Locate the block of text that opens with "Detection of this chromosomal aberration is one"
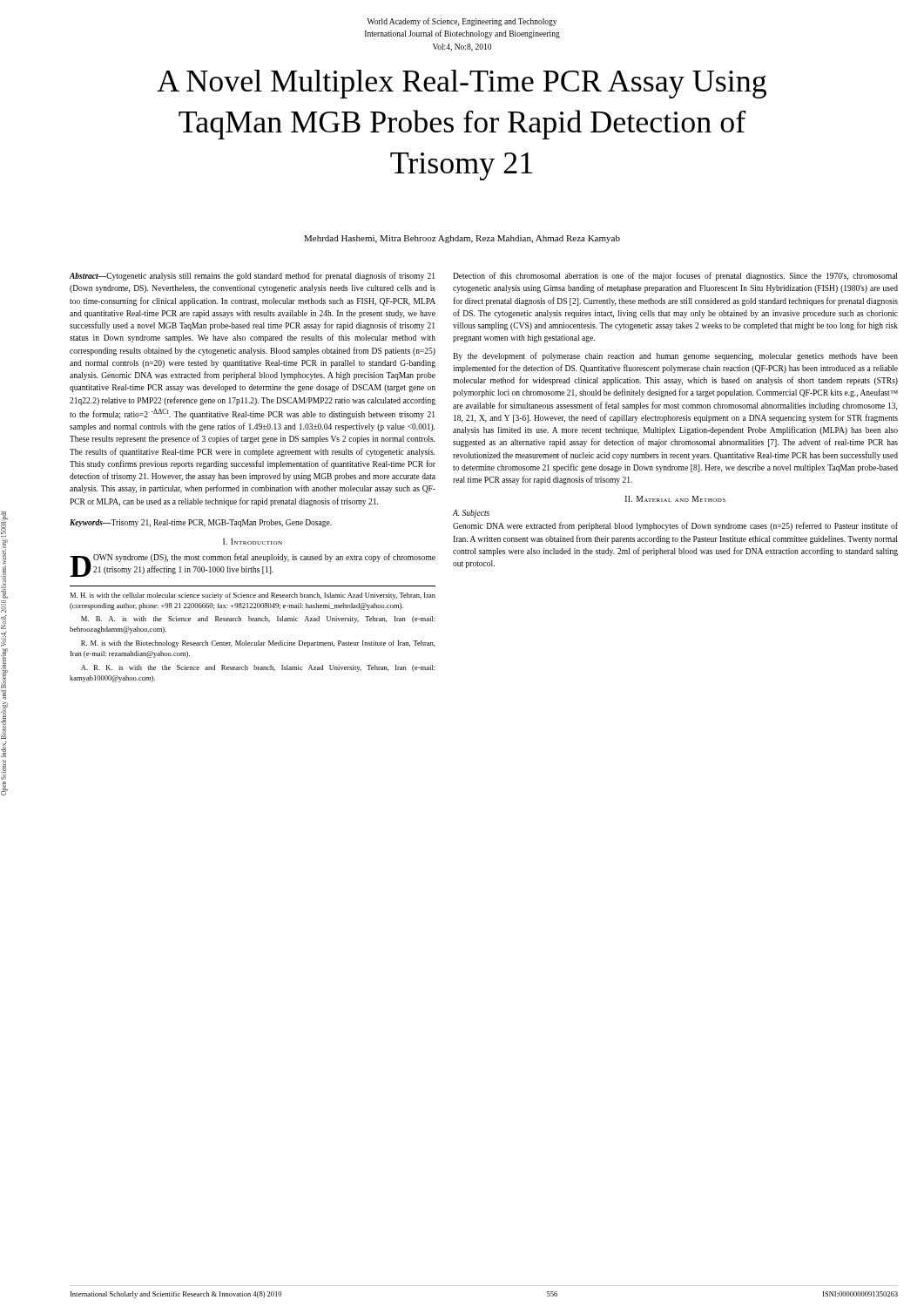The image size is (924, 1307). pos(675,307)
